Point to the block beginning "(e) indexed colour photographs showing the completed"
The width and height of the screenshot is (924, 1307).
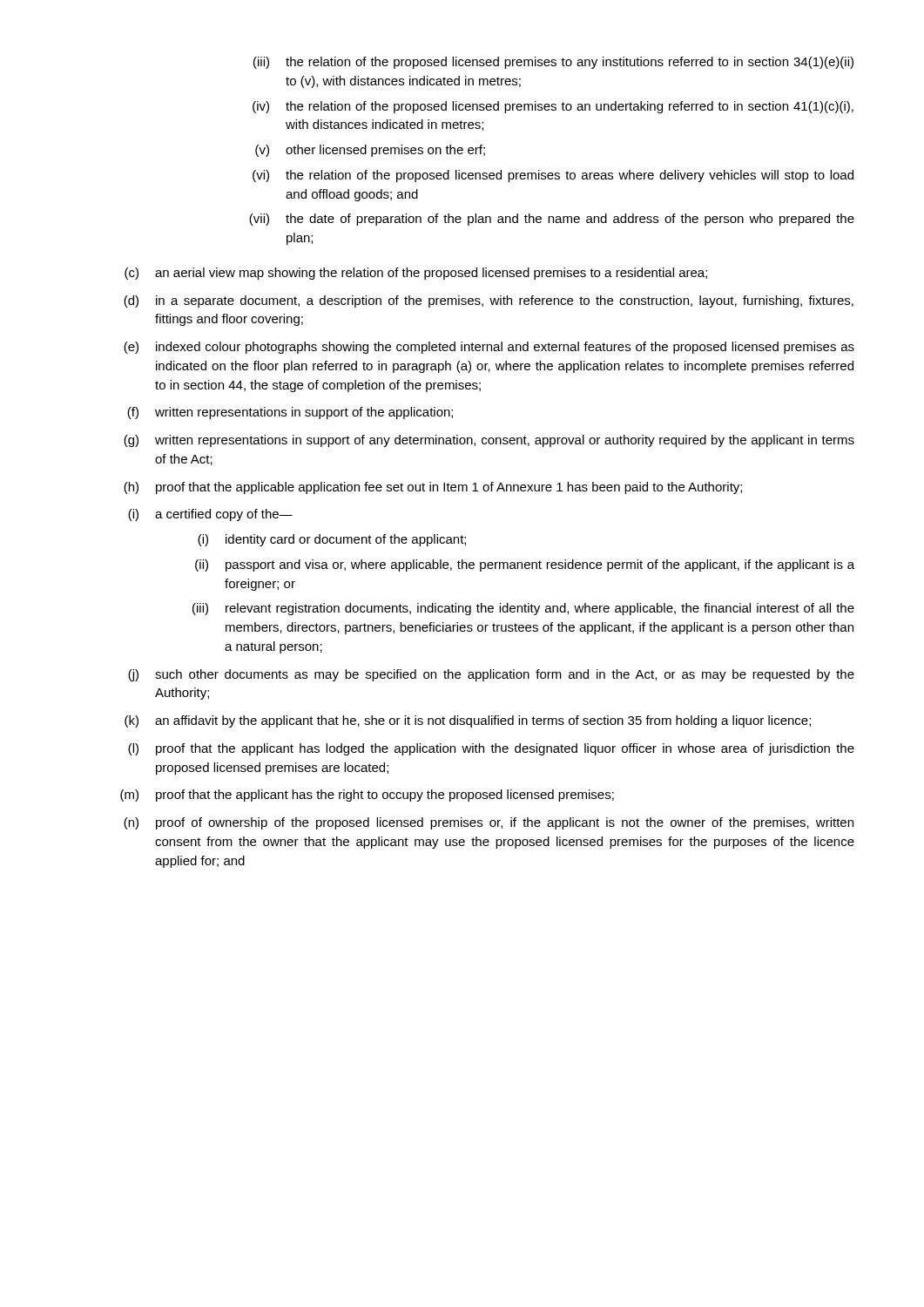point(462,366)
